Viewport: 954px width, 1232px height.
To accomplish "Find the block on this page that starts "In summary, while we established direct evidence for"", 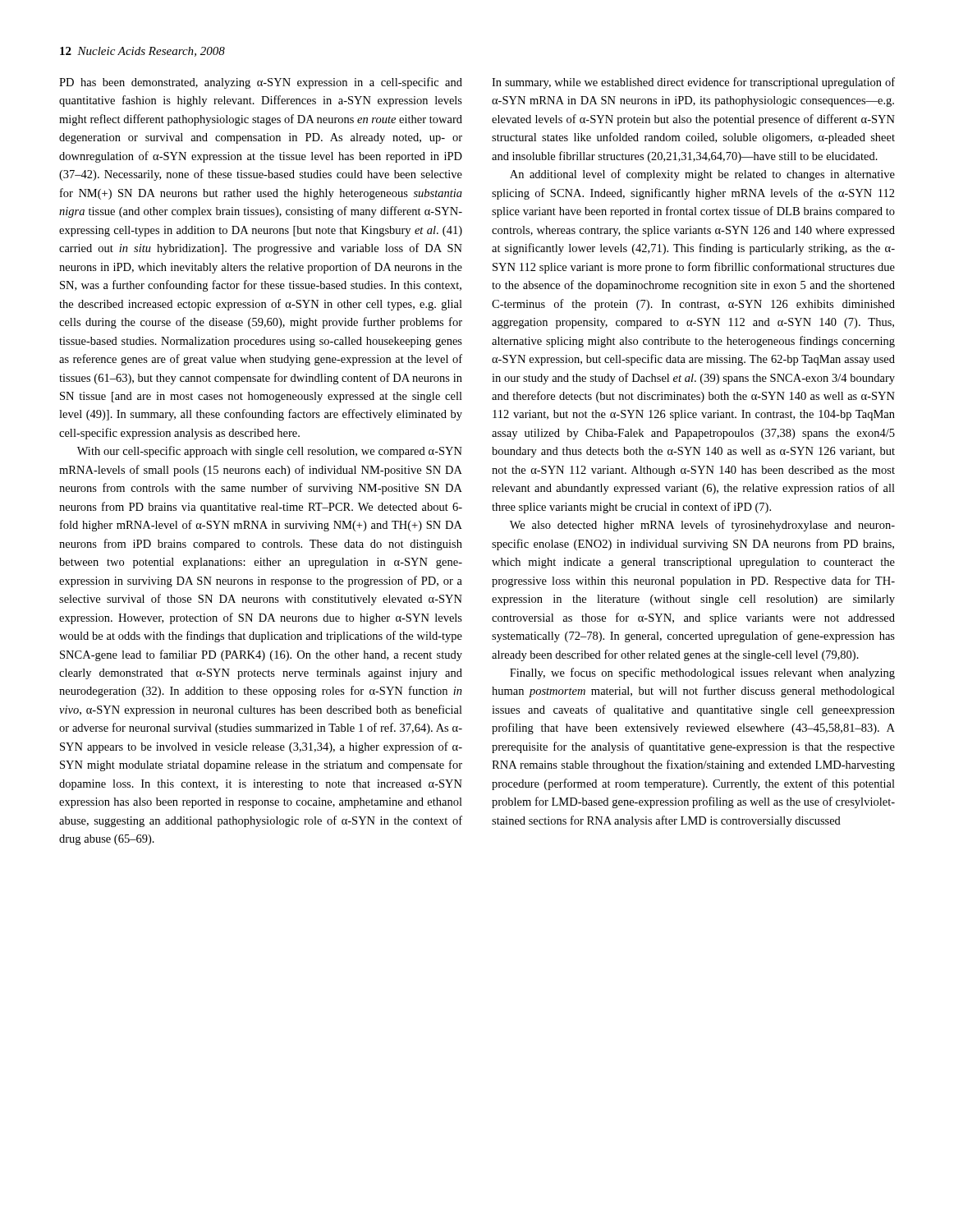I will (693, 451).
